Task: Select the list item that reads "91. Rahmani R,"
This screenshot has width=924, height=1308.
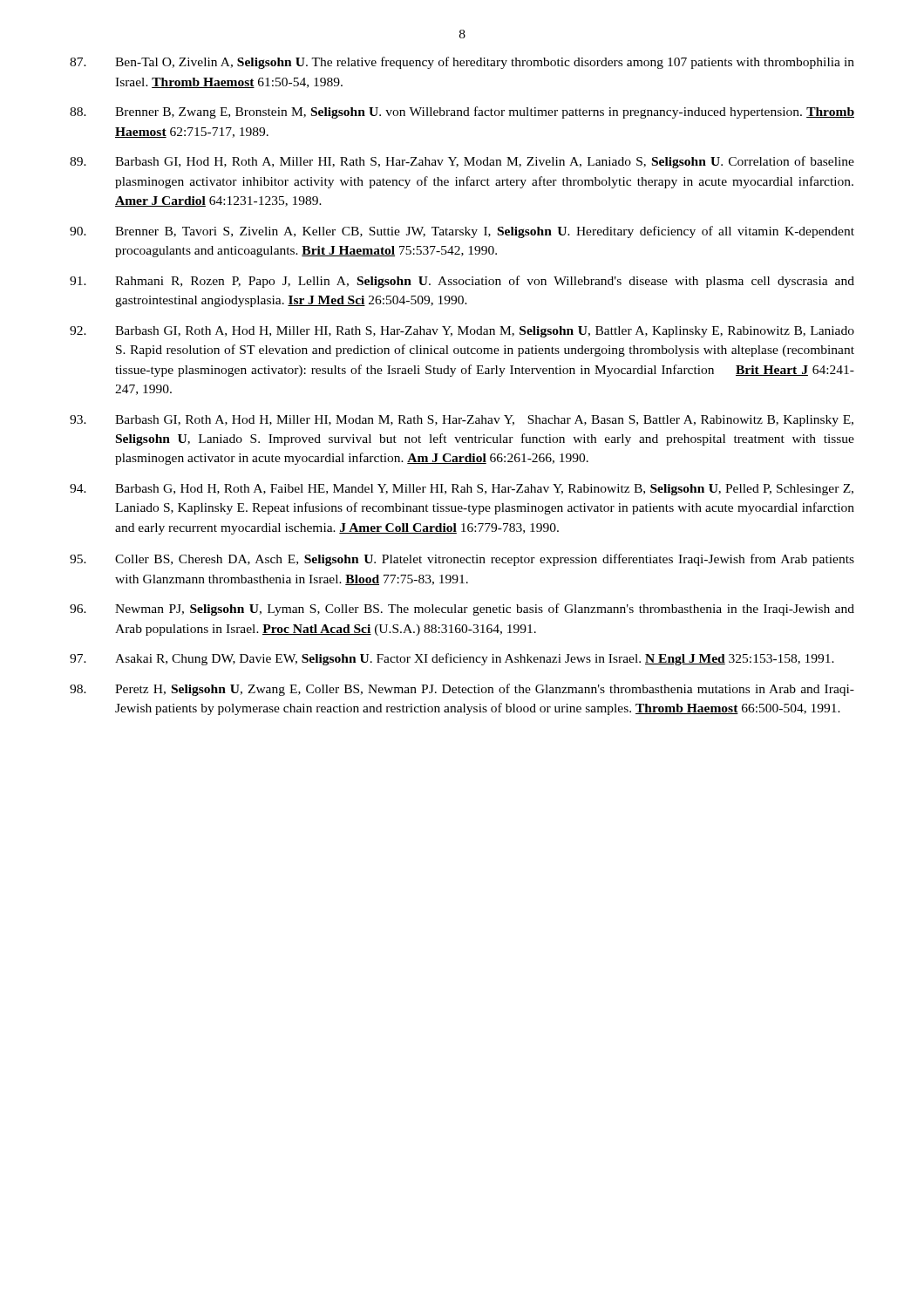Action: coord(462,291)
